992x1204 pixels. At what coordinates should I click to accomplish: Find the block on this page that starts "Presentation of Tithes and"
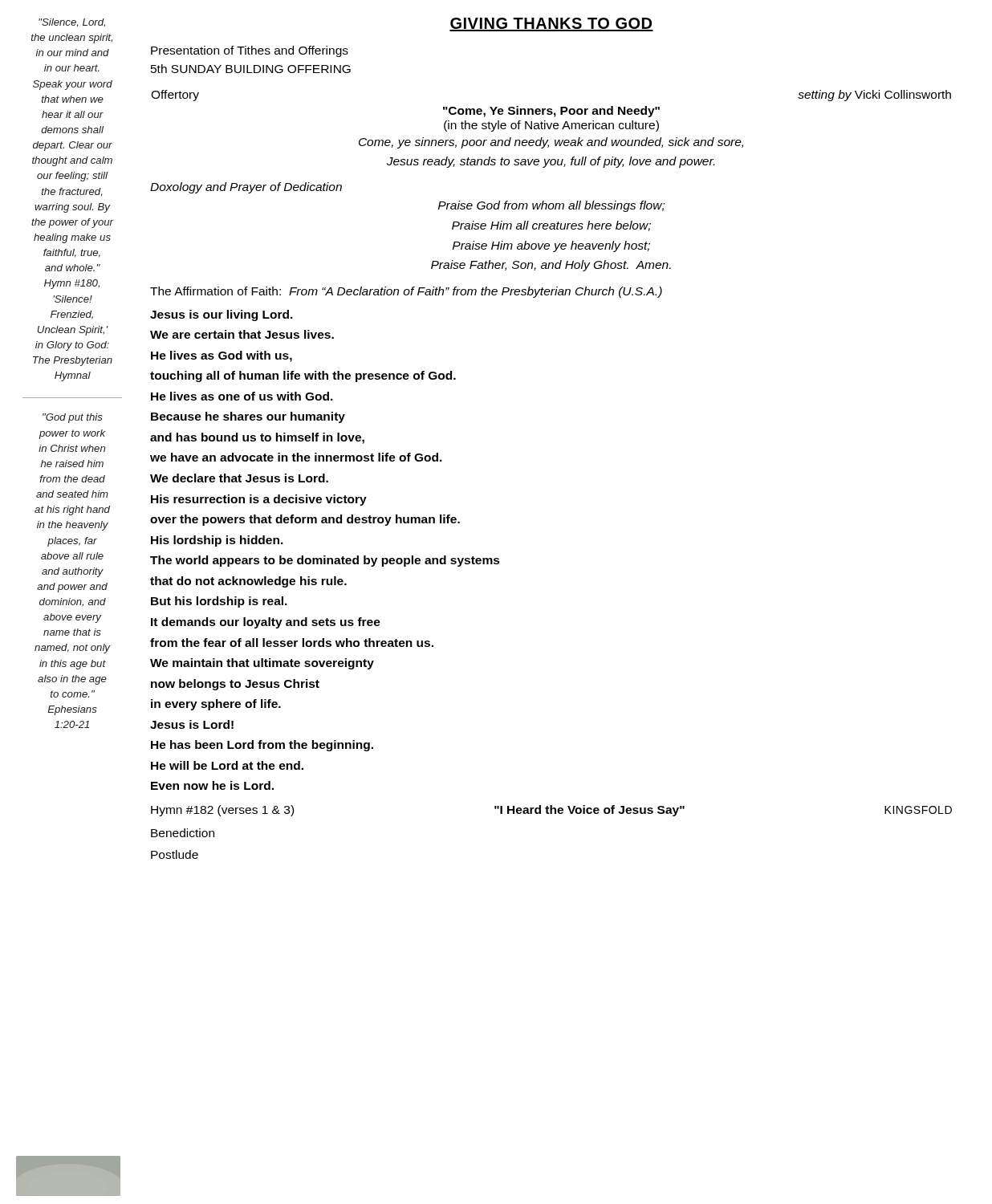251,59
